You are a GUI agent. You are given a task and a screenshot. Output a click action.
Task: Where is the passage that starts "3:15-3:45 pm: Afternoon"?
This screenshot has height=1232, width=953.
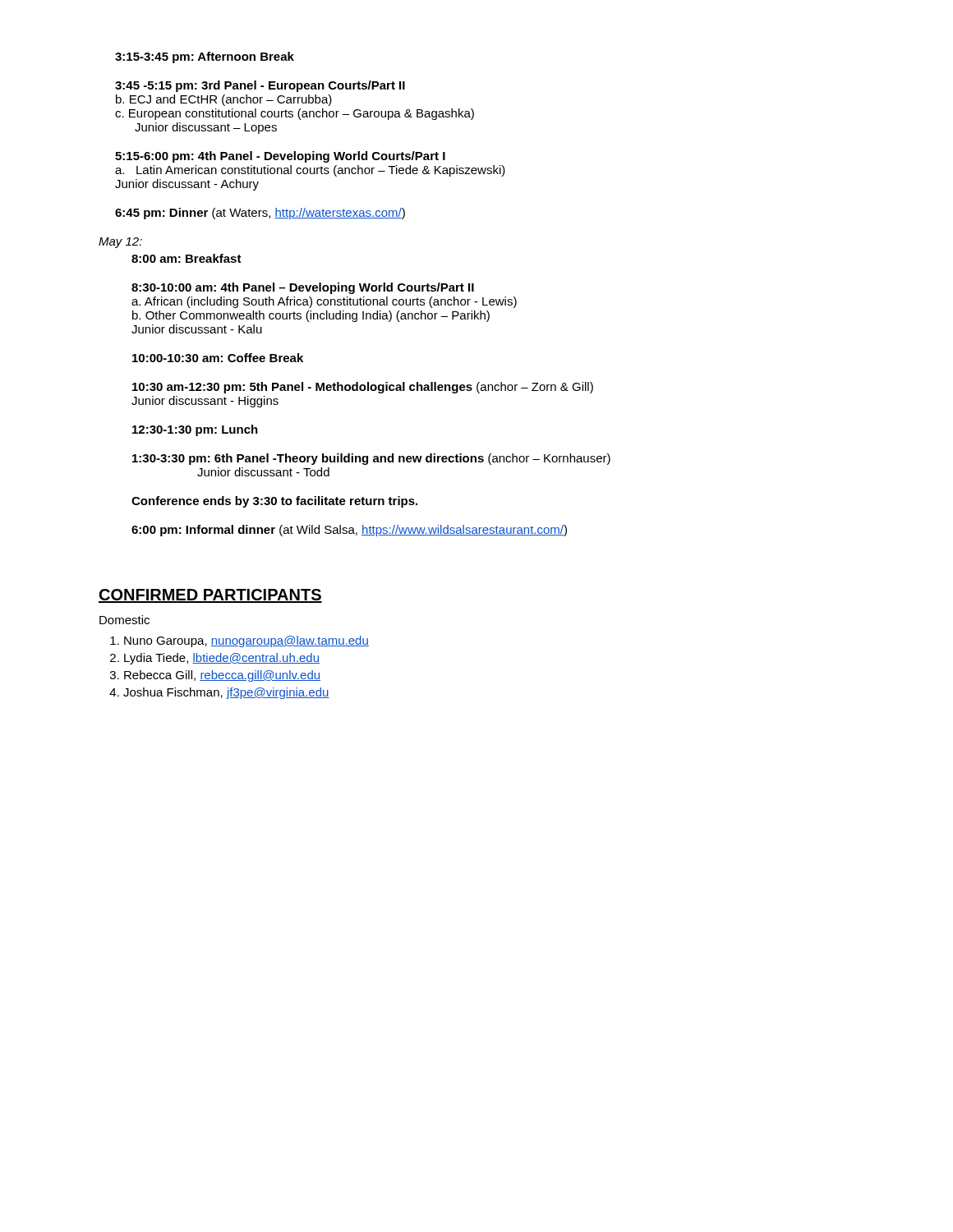click(205, 56)
